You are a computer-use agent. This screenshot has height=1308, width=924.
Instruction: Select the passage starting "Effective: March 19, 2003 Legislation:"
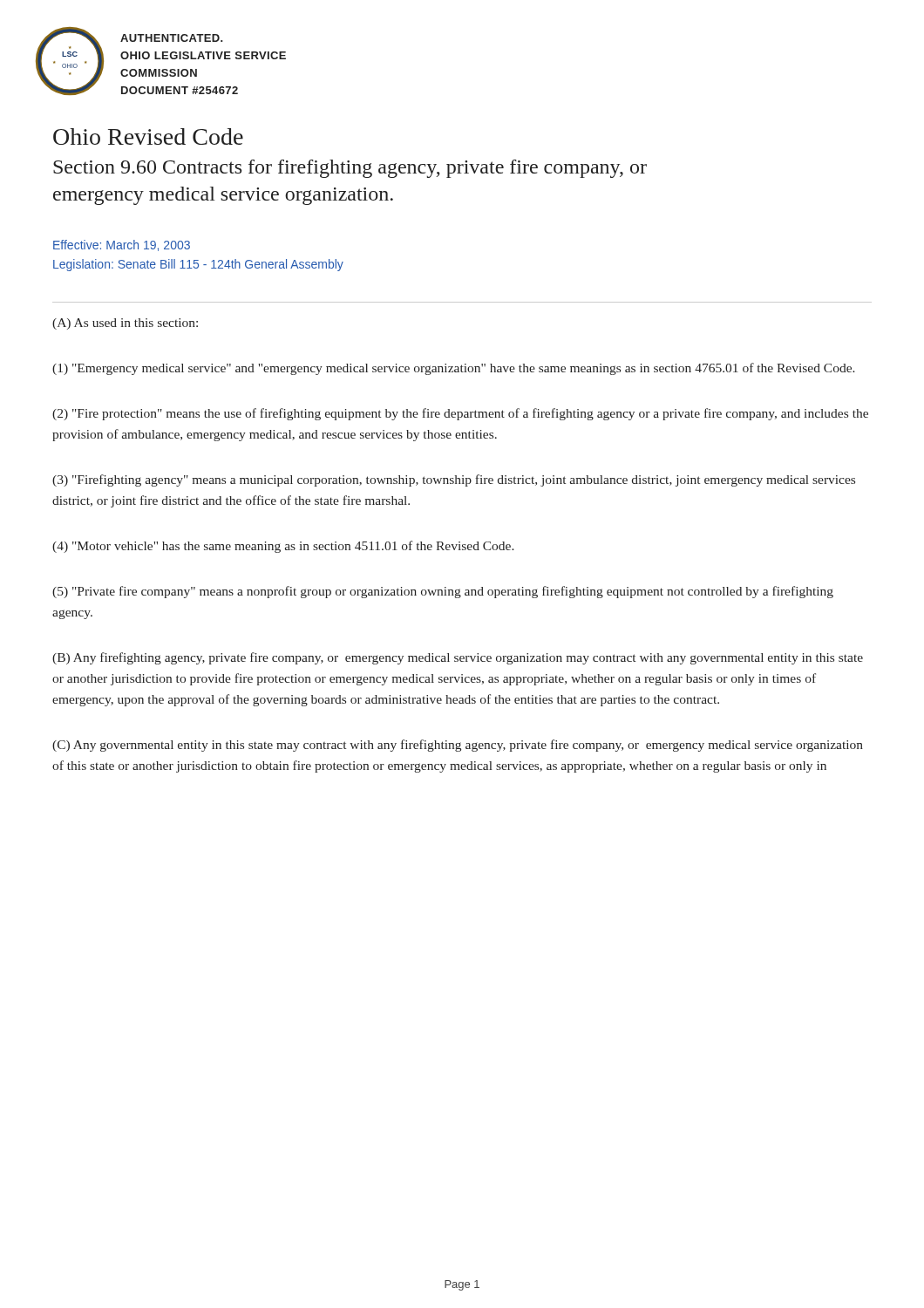(122, 245)
